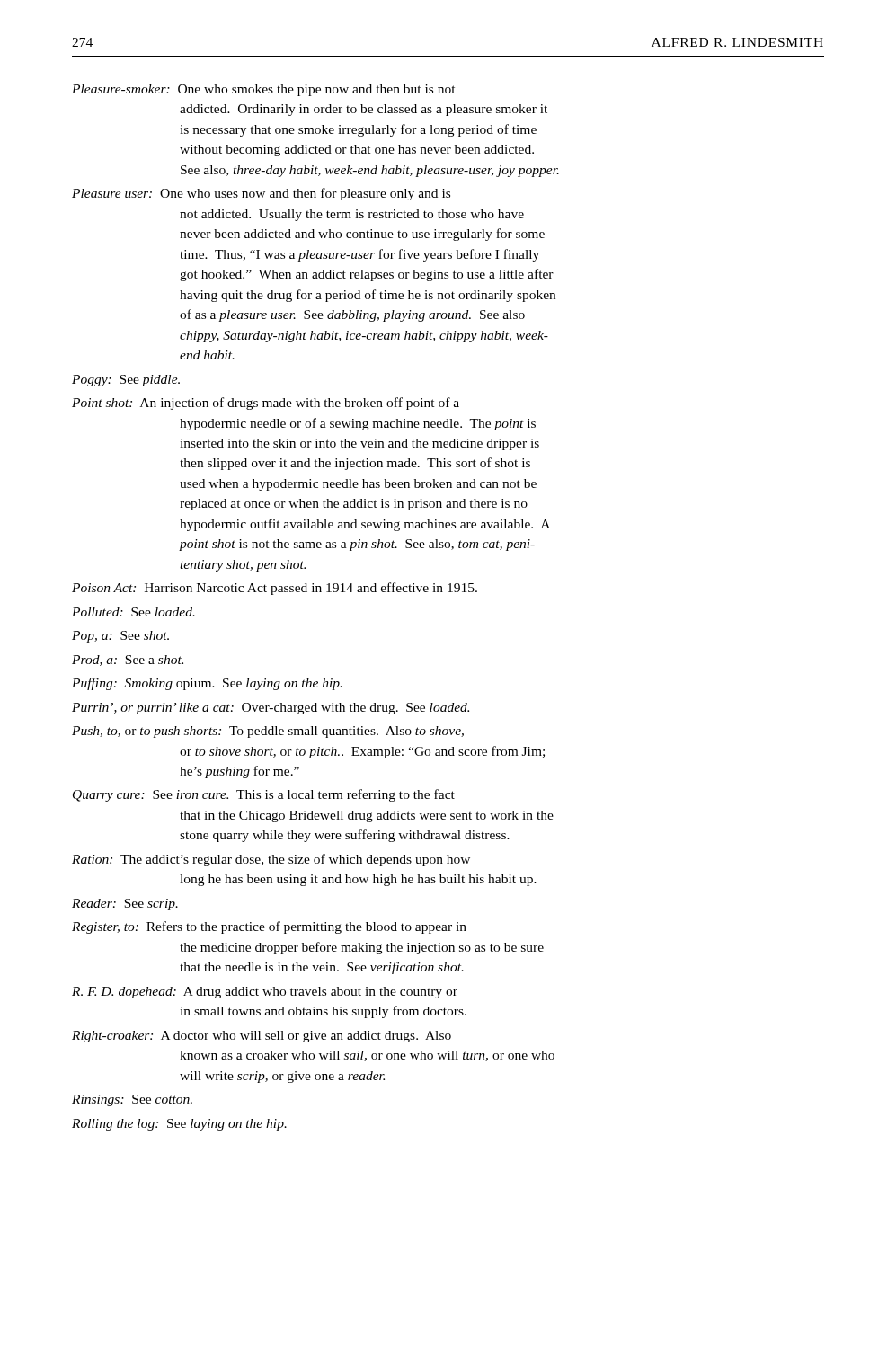Click where it says "Rinsings: See cotton."
This screenshot has width=896, height=1348.
[x=133, y=1099]
